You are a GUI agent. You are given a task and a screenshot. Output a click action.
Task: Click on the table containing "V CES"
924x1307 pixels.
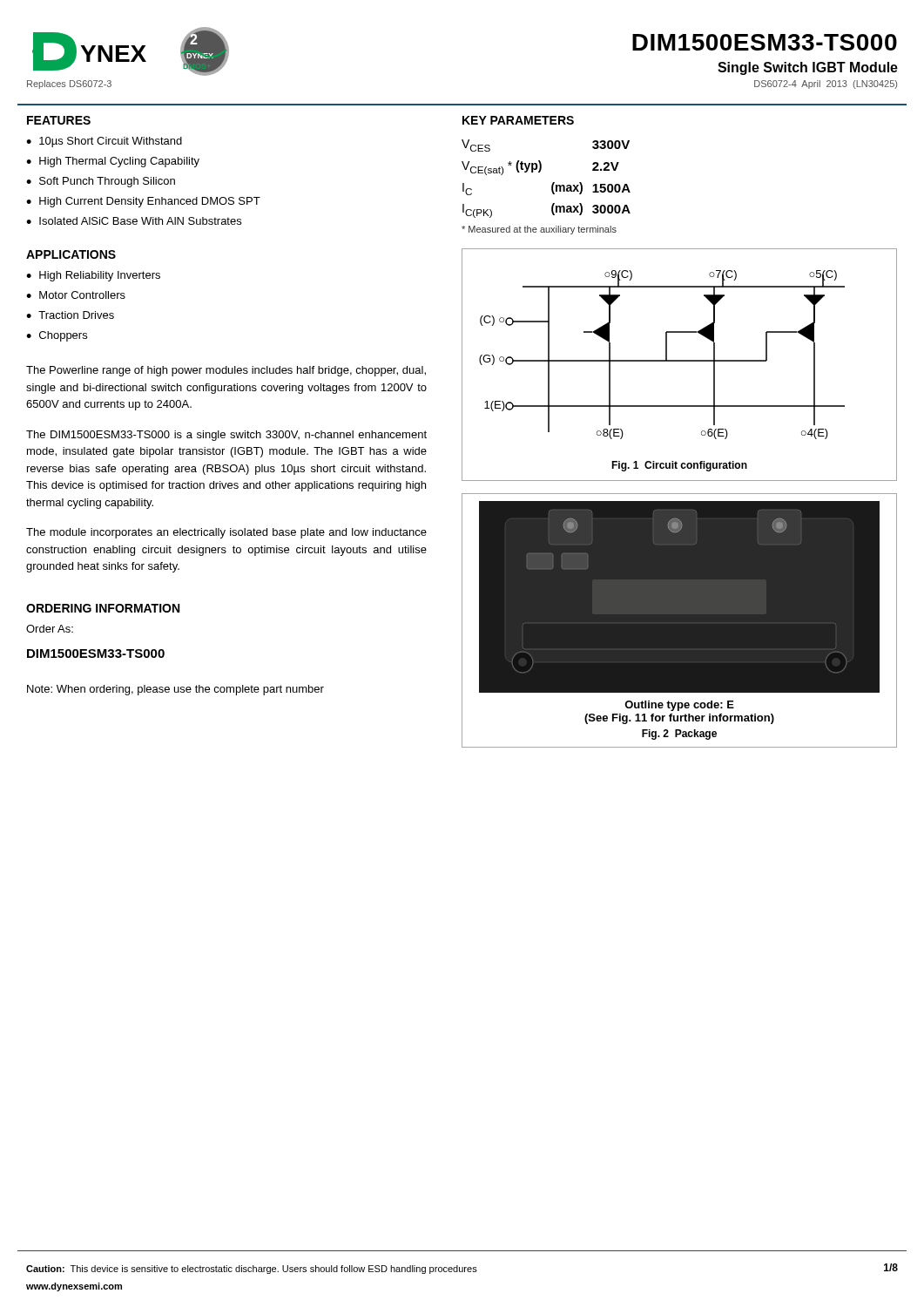tap(679, 177)
